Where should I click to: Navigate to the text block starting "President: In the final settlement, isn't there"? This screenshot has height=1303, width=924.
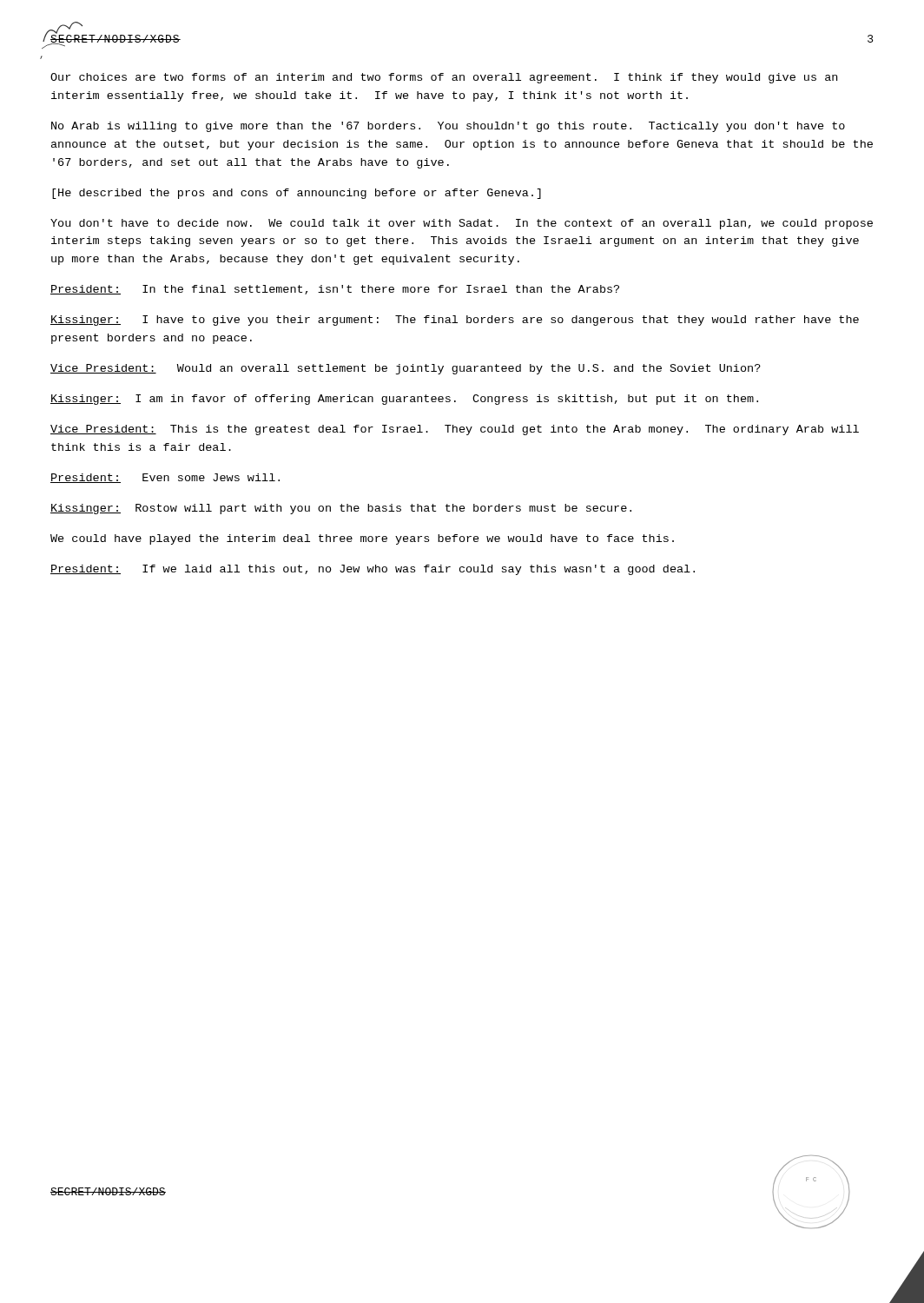pos(335,290)
